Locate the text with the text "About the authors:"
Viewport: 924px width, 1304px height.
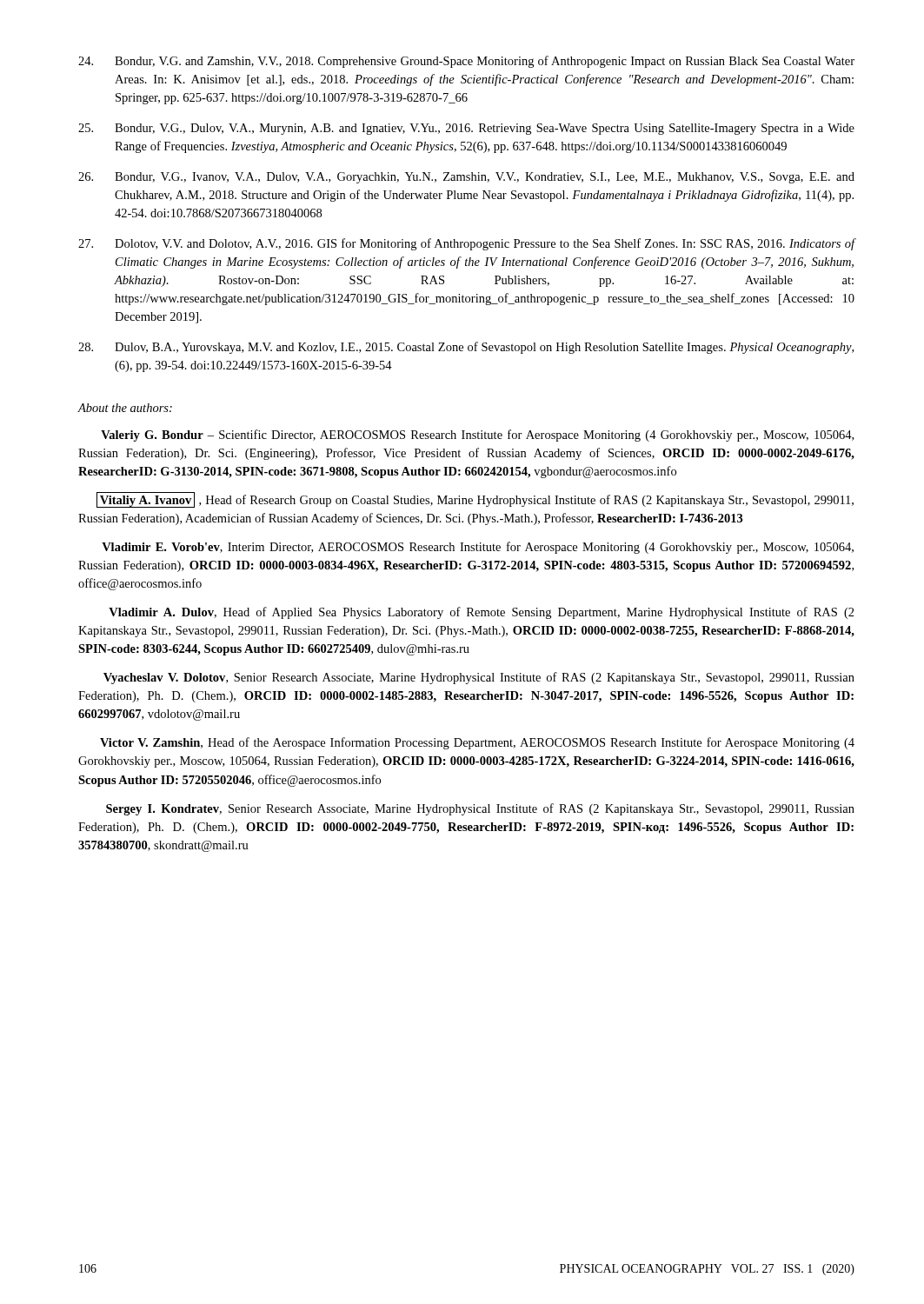pos(126,408)
